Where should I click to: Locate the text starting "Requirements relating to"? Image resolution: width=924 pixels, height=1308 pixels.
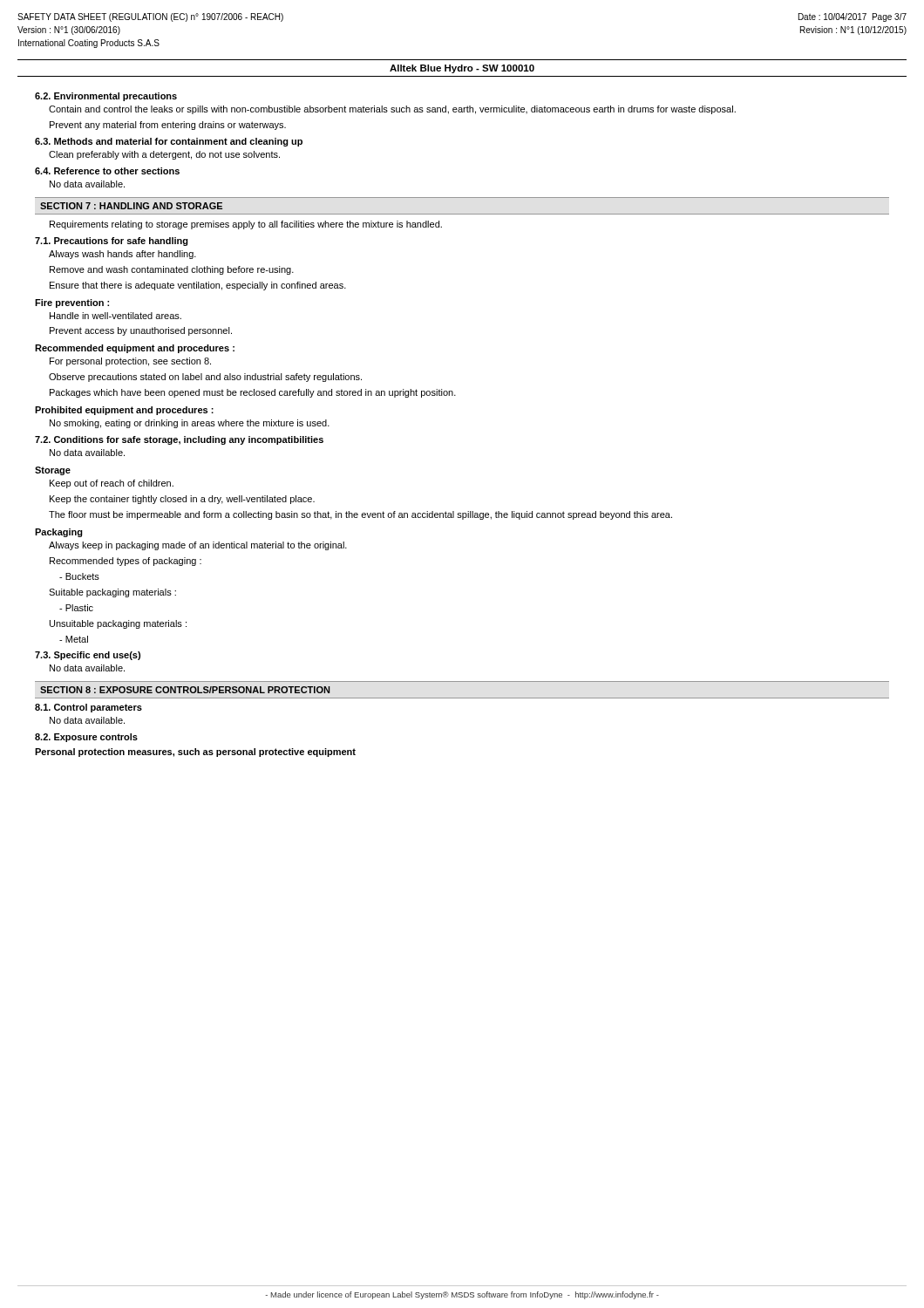[246, 224]
